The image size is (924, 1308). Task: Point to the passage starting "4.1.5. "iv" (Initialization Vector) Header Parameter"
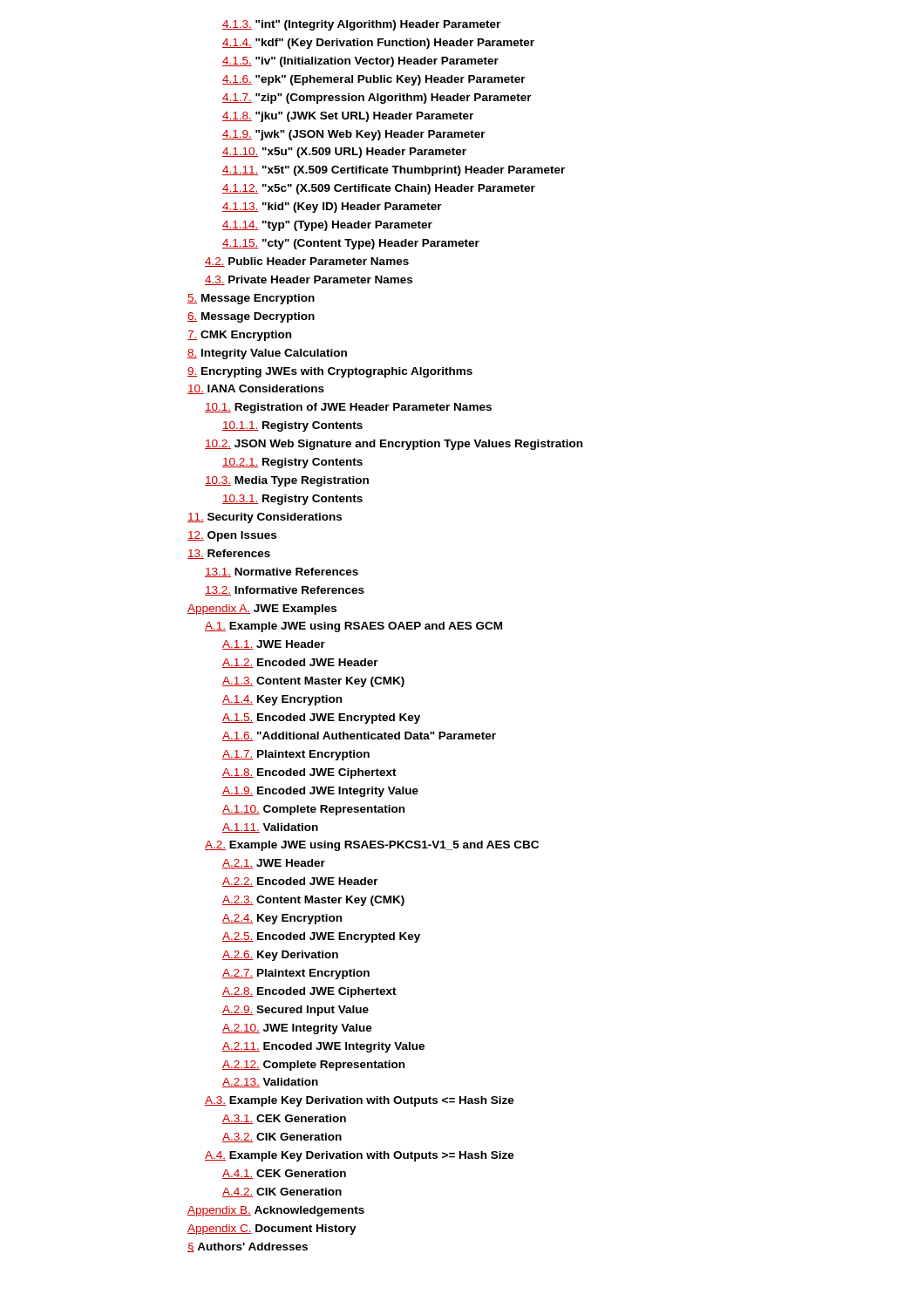[x=360, y=60]
